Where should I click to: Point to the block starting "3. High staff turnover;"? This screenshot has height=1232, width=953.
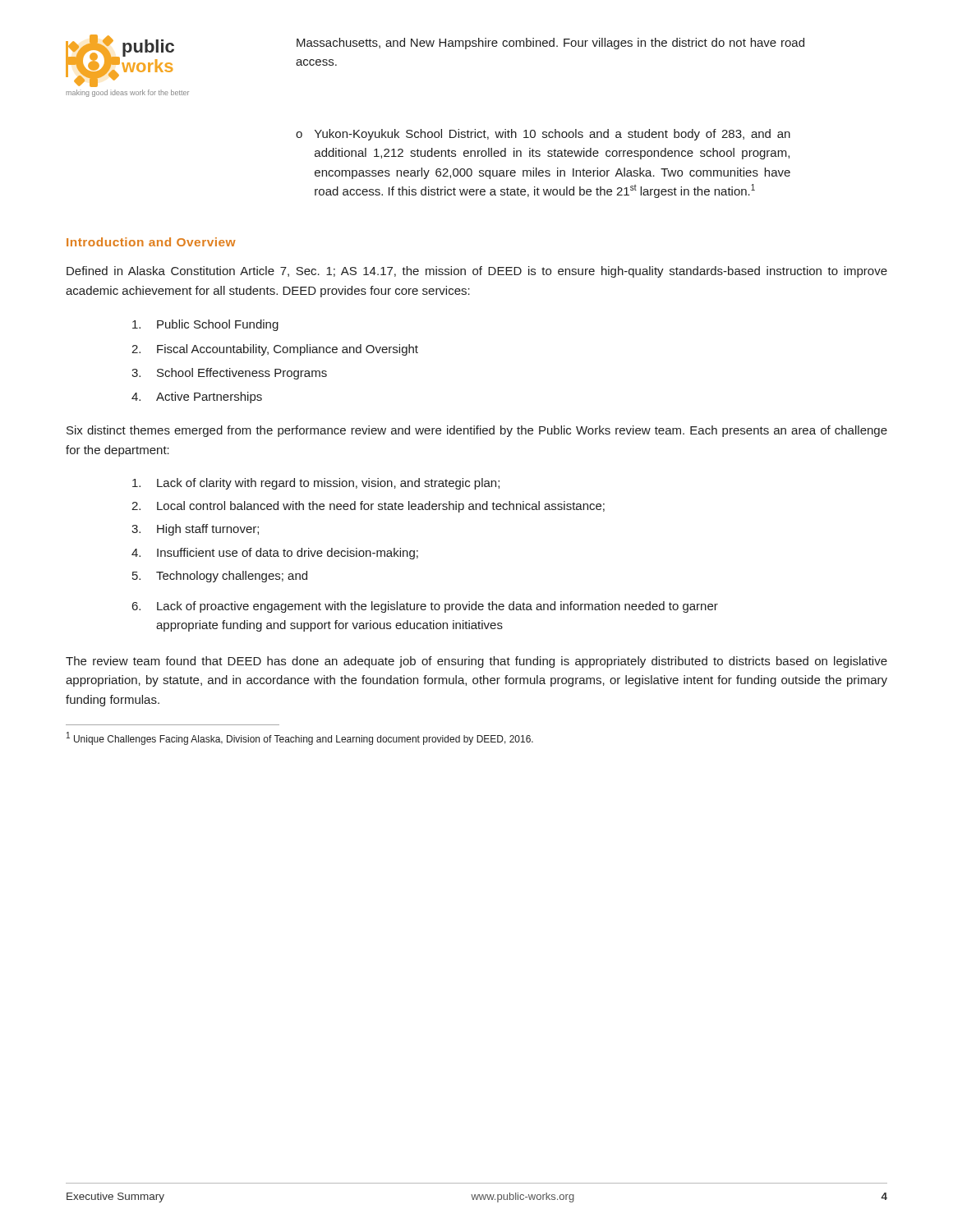(x=196, y=529)
